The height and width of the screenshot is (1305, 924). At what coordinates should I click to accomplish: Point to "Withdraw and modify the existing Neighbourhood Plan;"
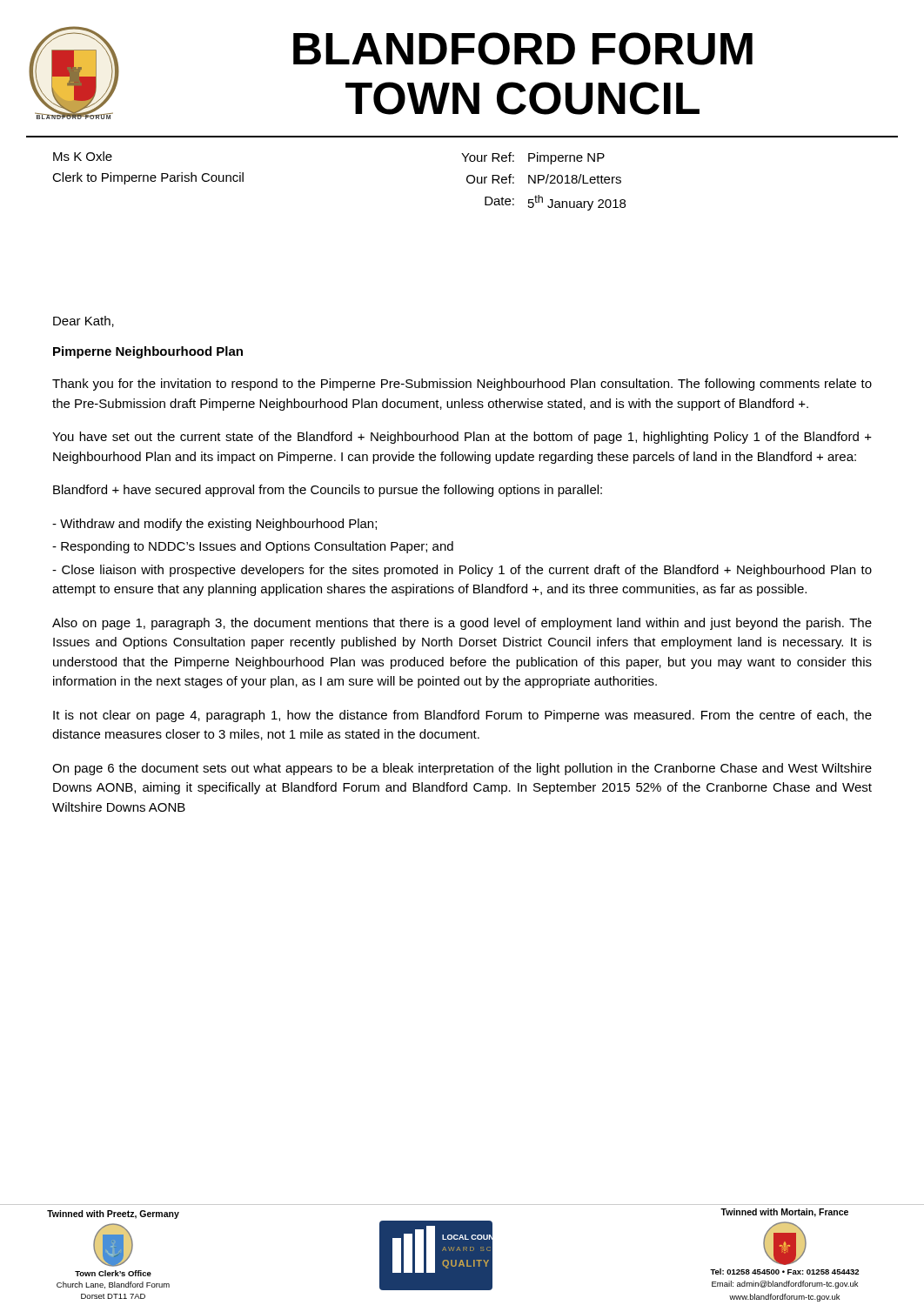[x=215, y=523]
